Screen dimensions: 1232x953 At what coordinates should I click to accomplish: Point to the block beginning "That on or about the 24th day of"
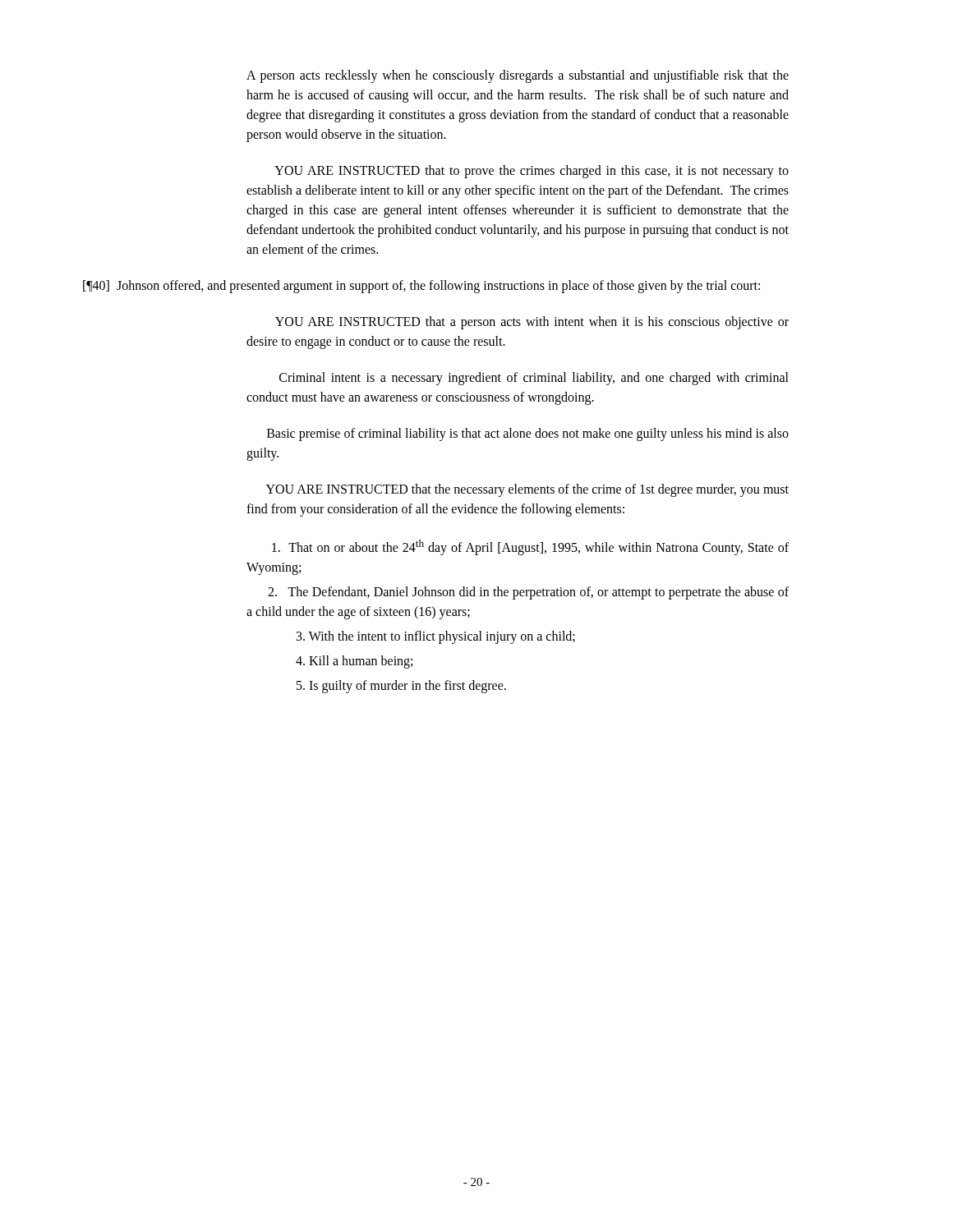click(518, 556)
